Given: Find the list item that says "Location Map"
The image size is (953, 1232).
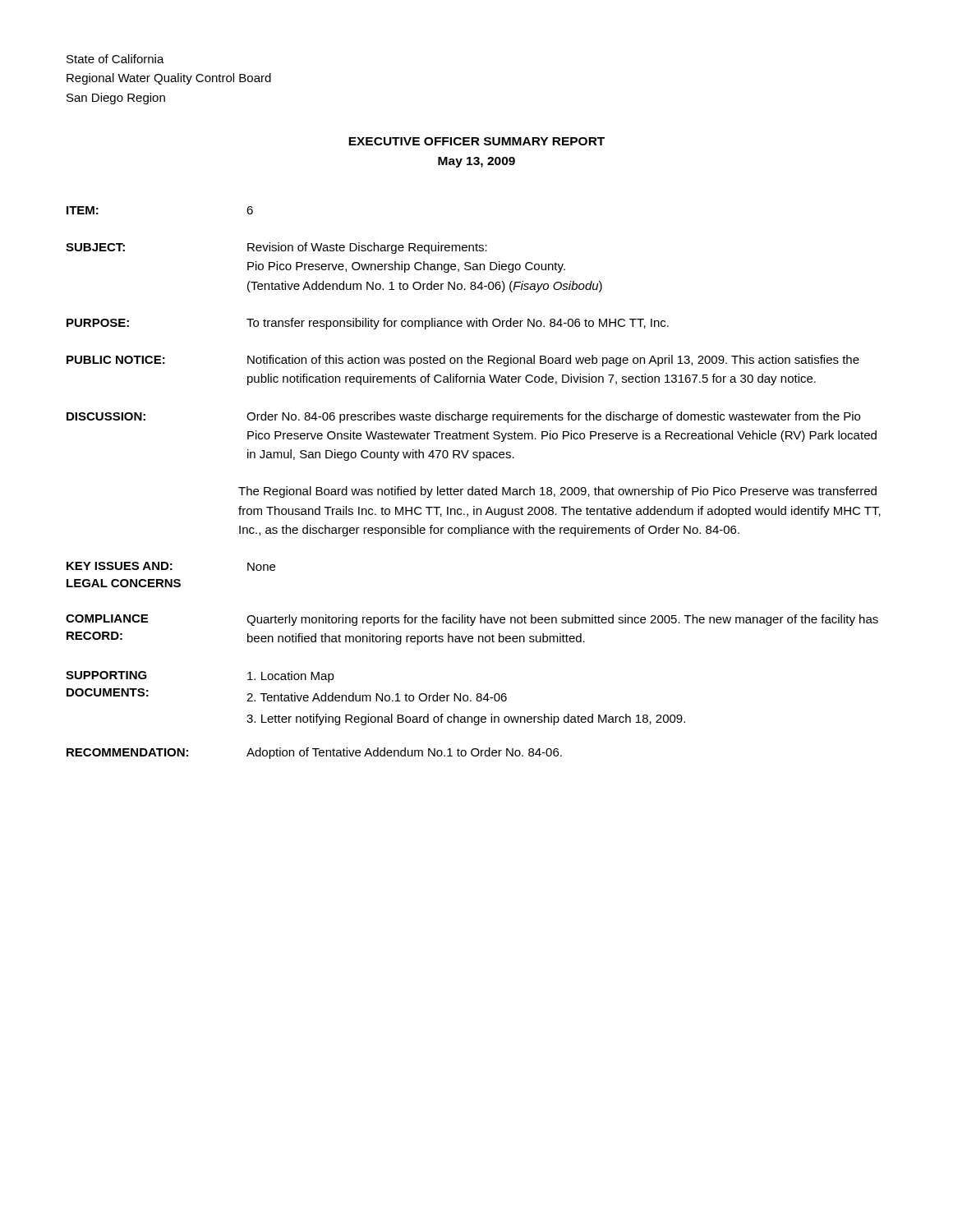Looking at the screenshot, I should (x=290, y=675).
